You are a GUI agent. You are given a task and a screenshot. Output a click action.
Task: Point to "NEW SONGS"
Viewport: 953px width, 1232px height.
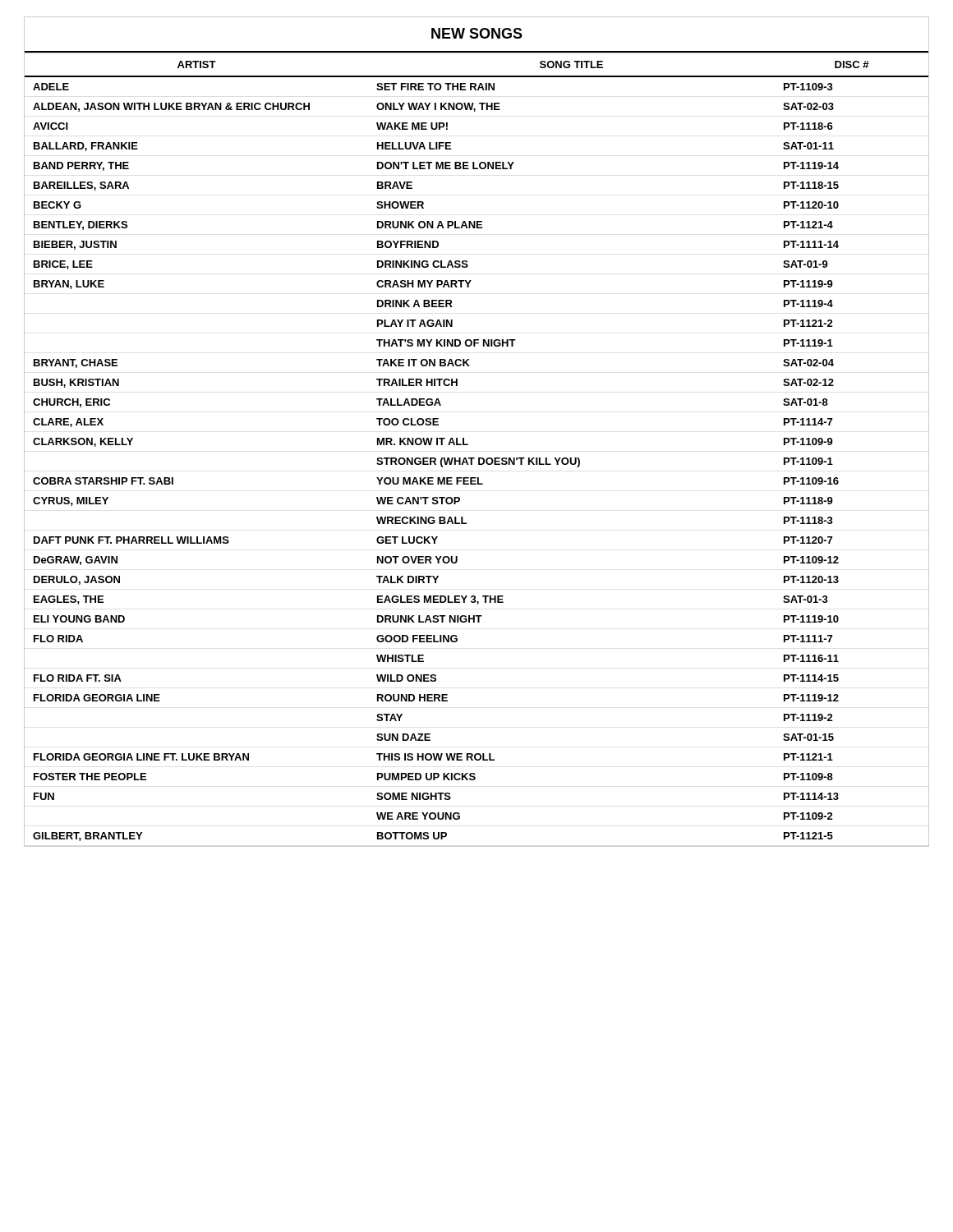[476, 34]
